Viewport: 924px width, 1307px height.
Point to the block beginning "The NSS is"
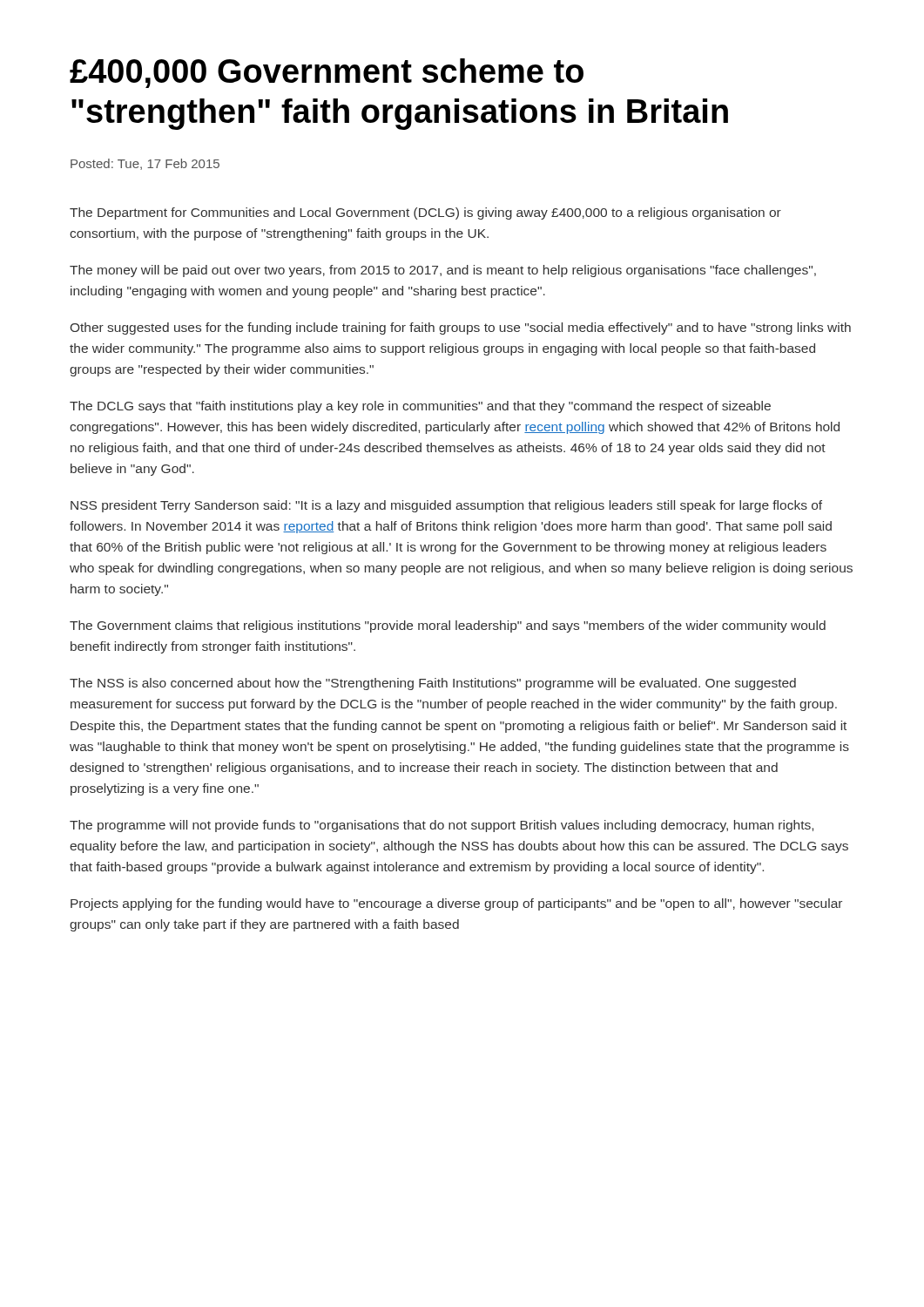(x=462, y=736)
